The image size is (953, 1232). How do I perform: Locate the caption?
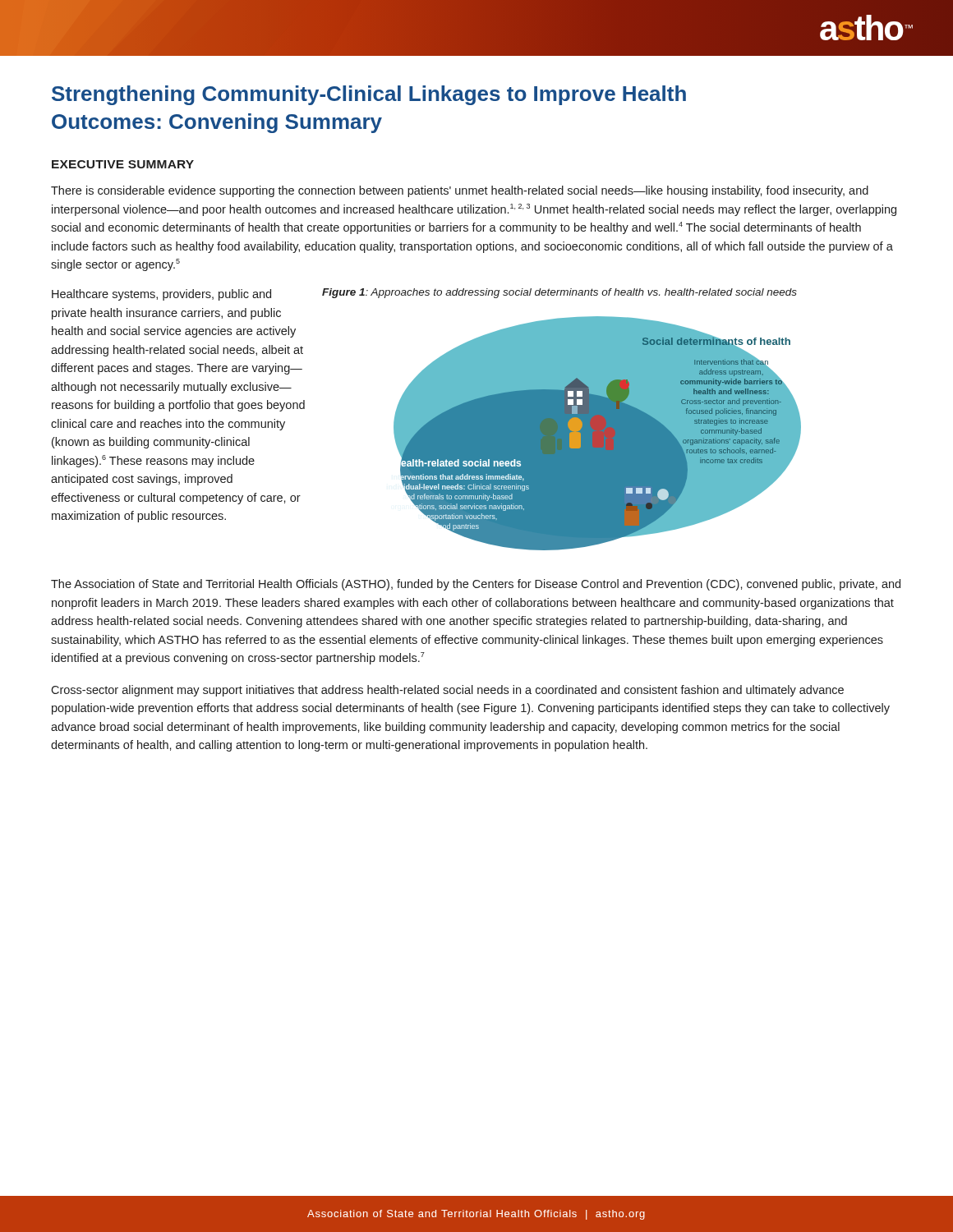point(560,292)
